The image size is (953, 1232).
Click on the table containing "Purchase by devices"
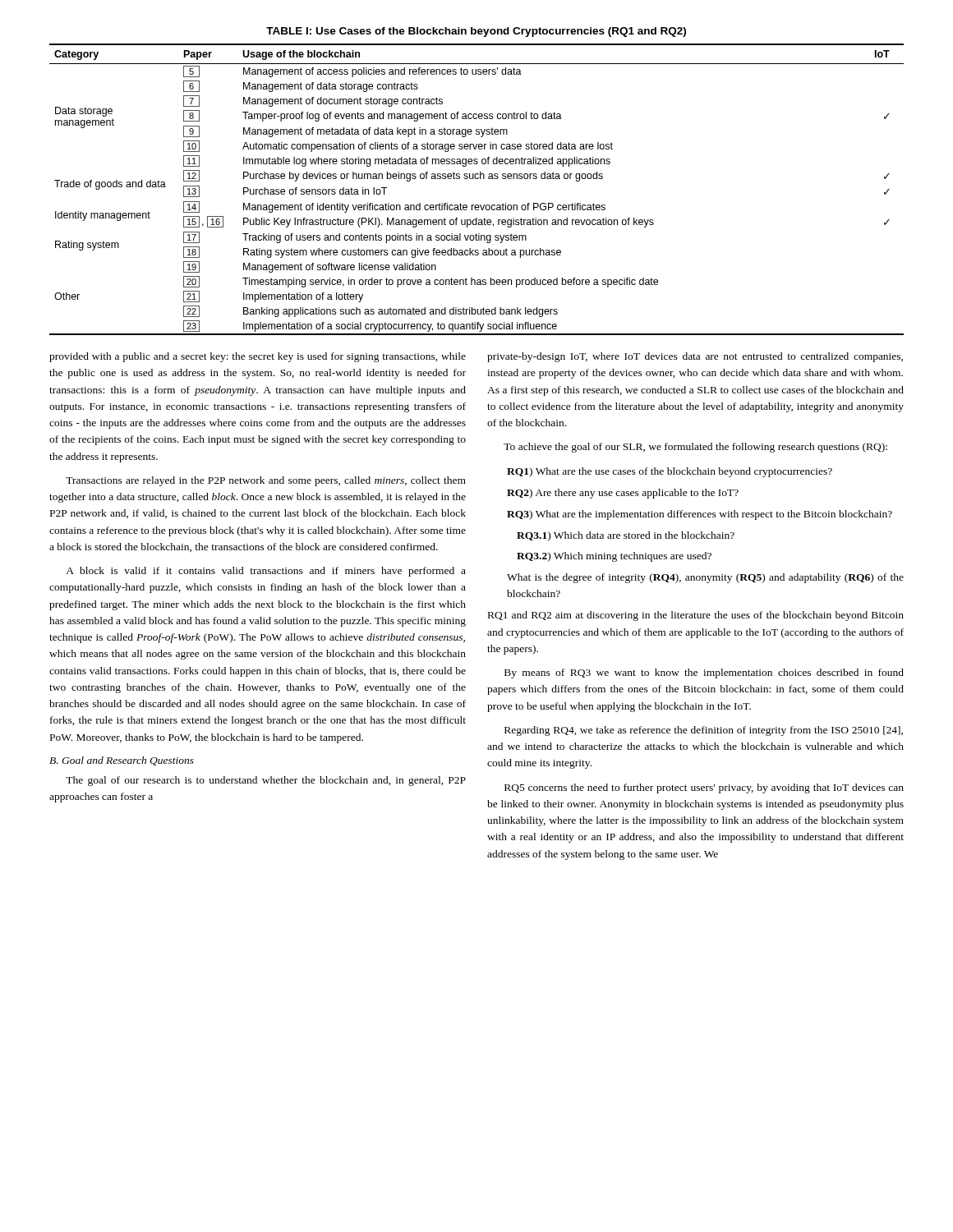[x=476, y=189]
